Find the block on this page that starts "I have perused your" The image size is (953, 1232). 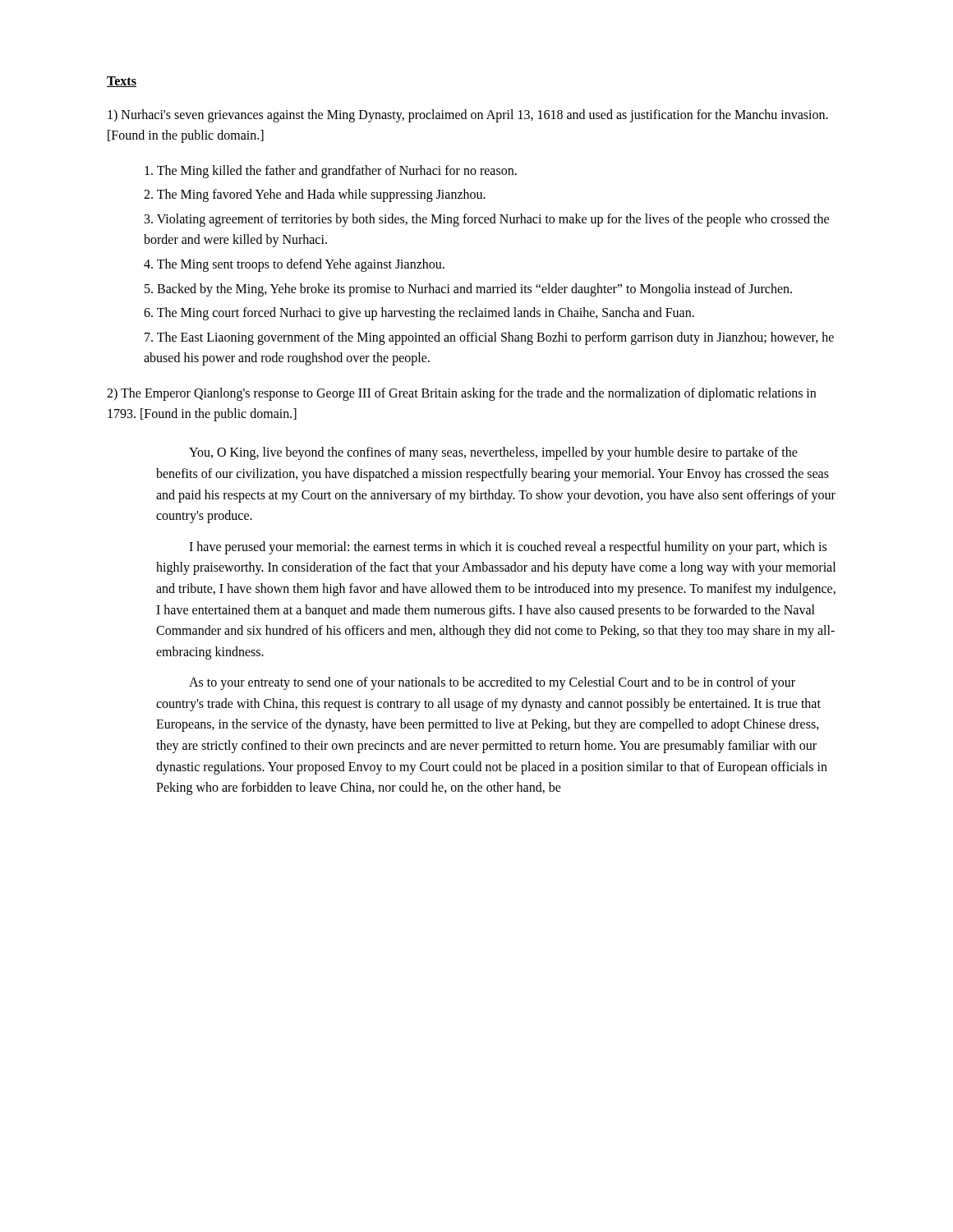pos(496,599)
